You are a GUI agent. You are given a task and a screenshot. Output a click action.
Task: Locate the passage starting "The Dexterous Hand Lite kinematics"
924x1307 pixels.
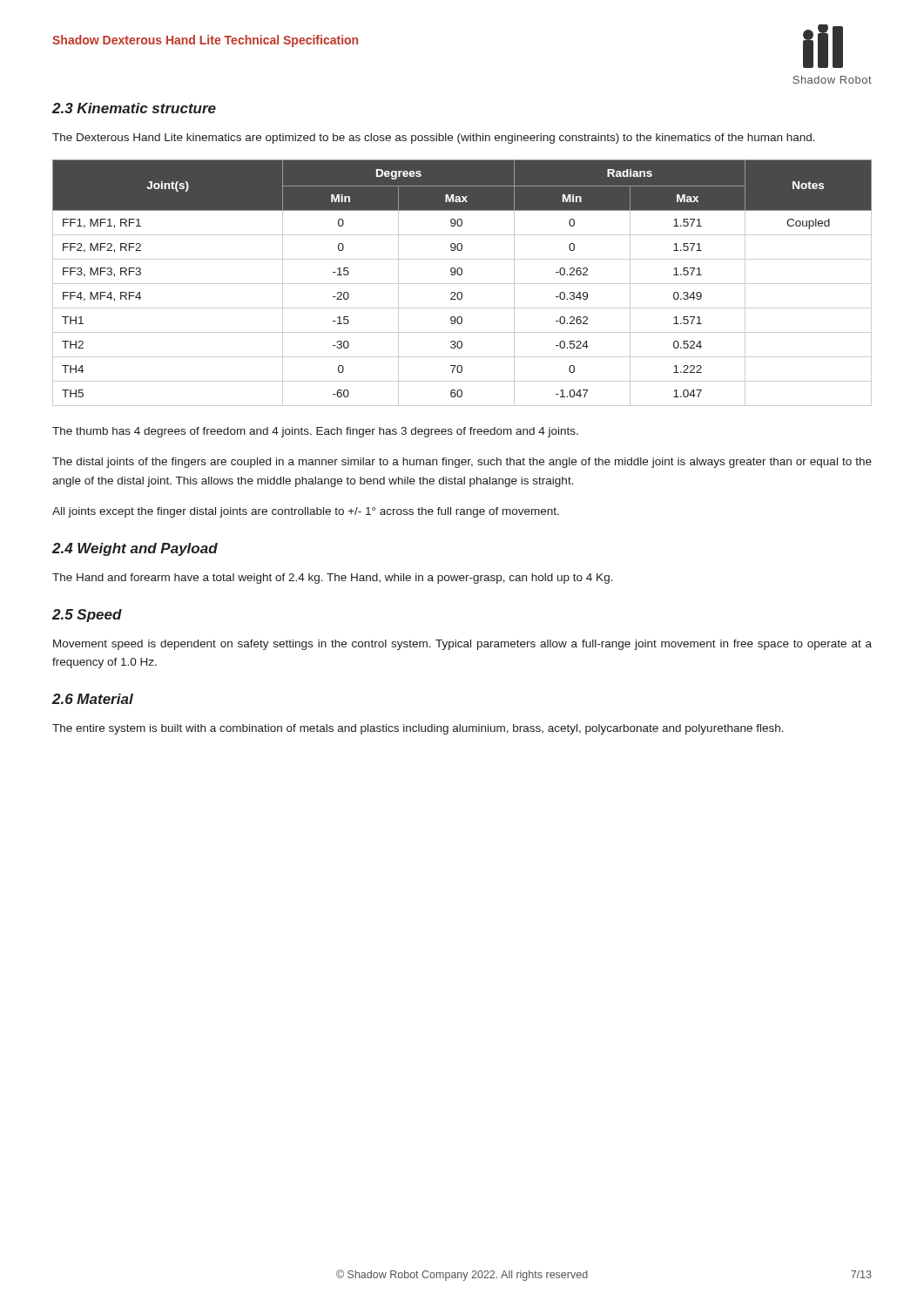434,137
